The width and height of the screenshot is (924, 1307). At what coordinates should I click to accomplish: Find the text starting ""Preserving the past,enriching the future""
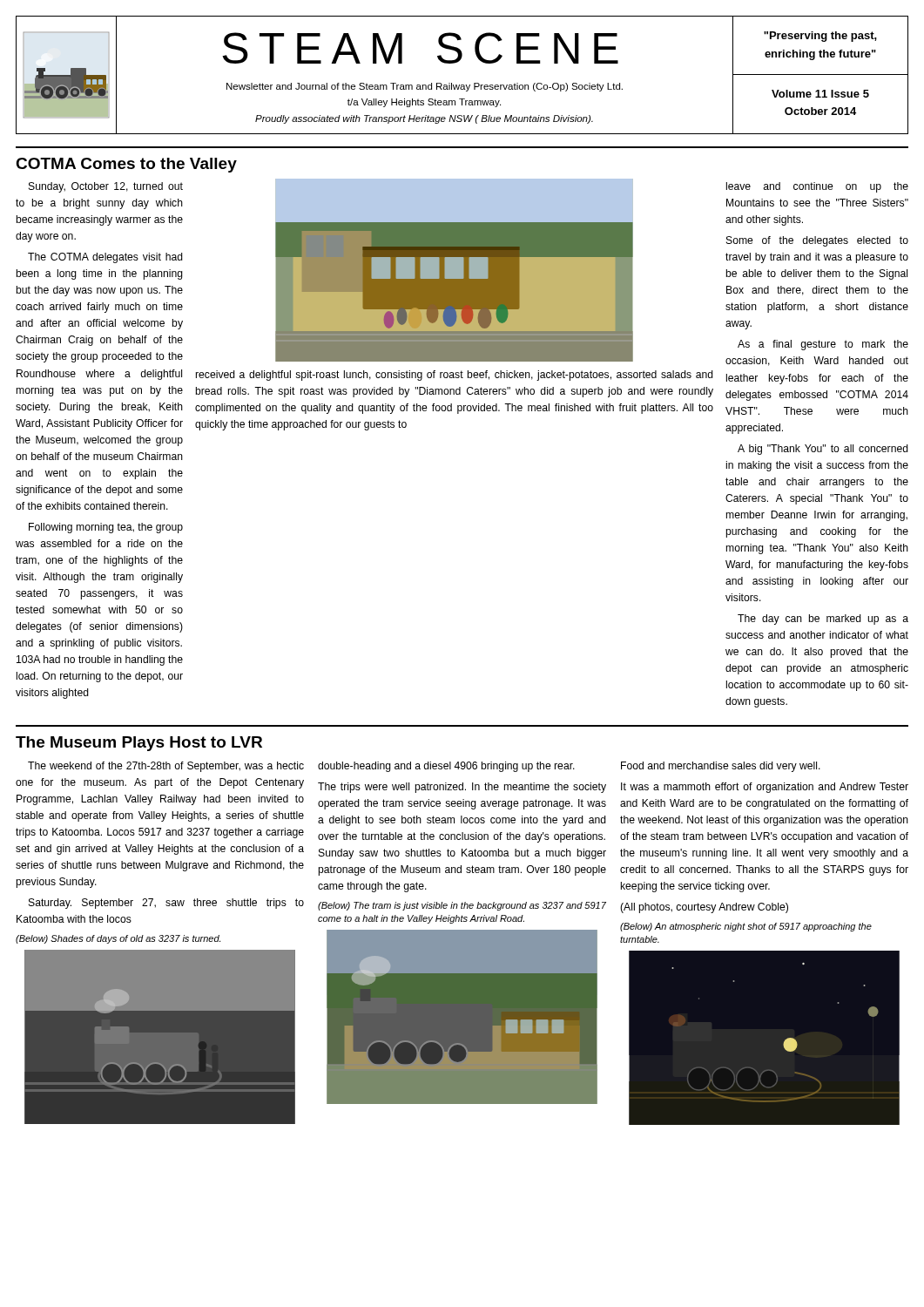(820, 44)
